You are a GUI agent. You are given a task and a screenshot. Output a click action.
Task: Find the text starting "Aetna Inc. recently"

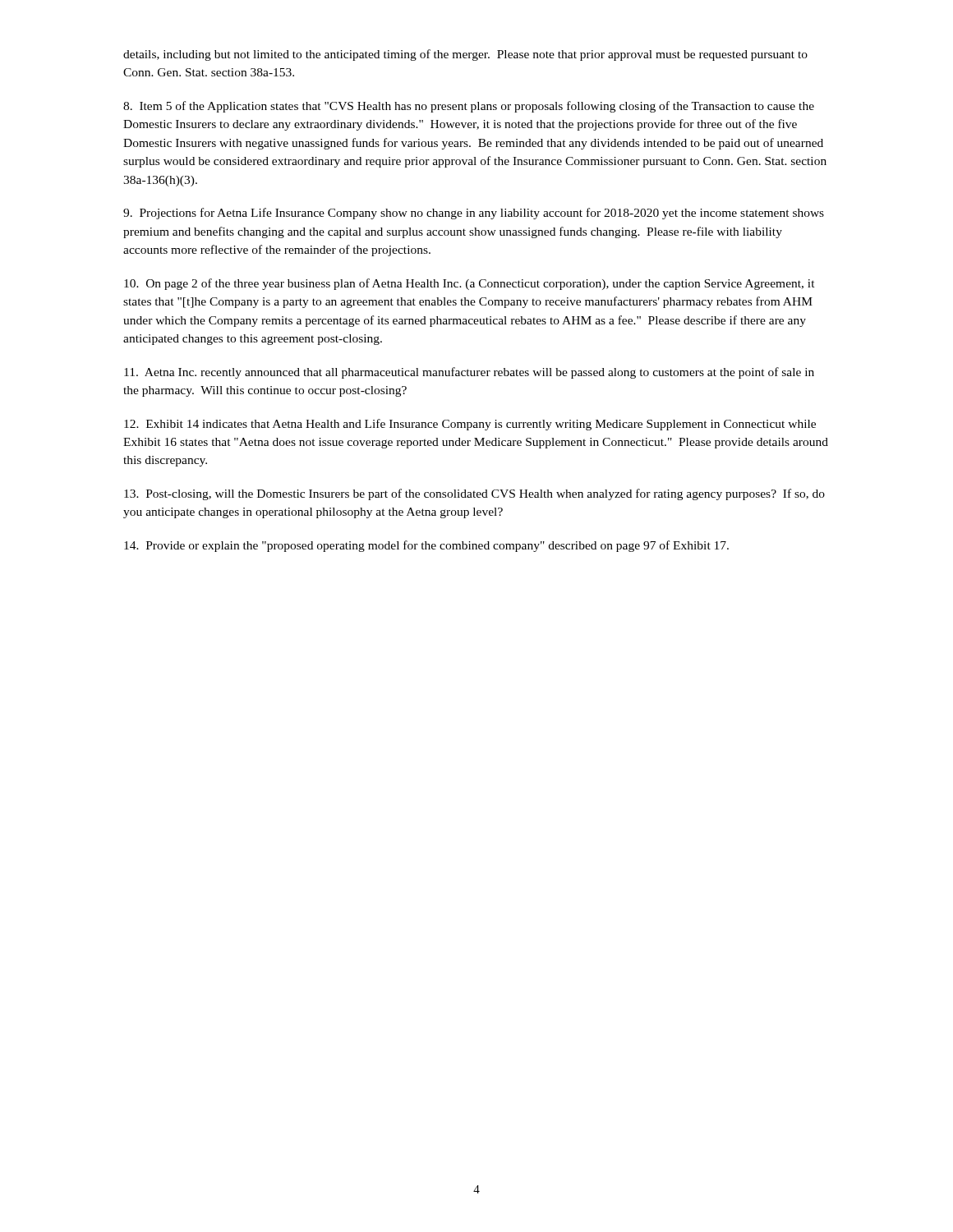point(469,381)
